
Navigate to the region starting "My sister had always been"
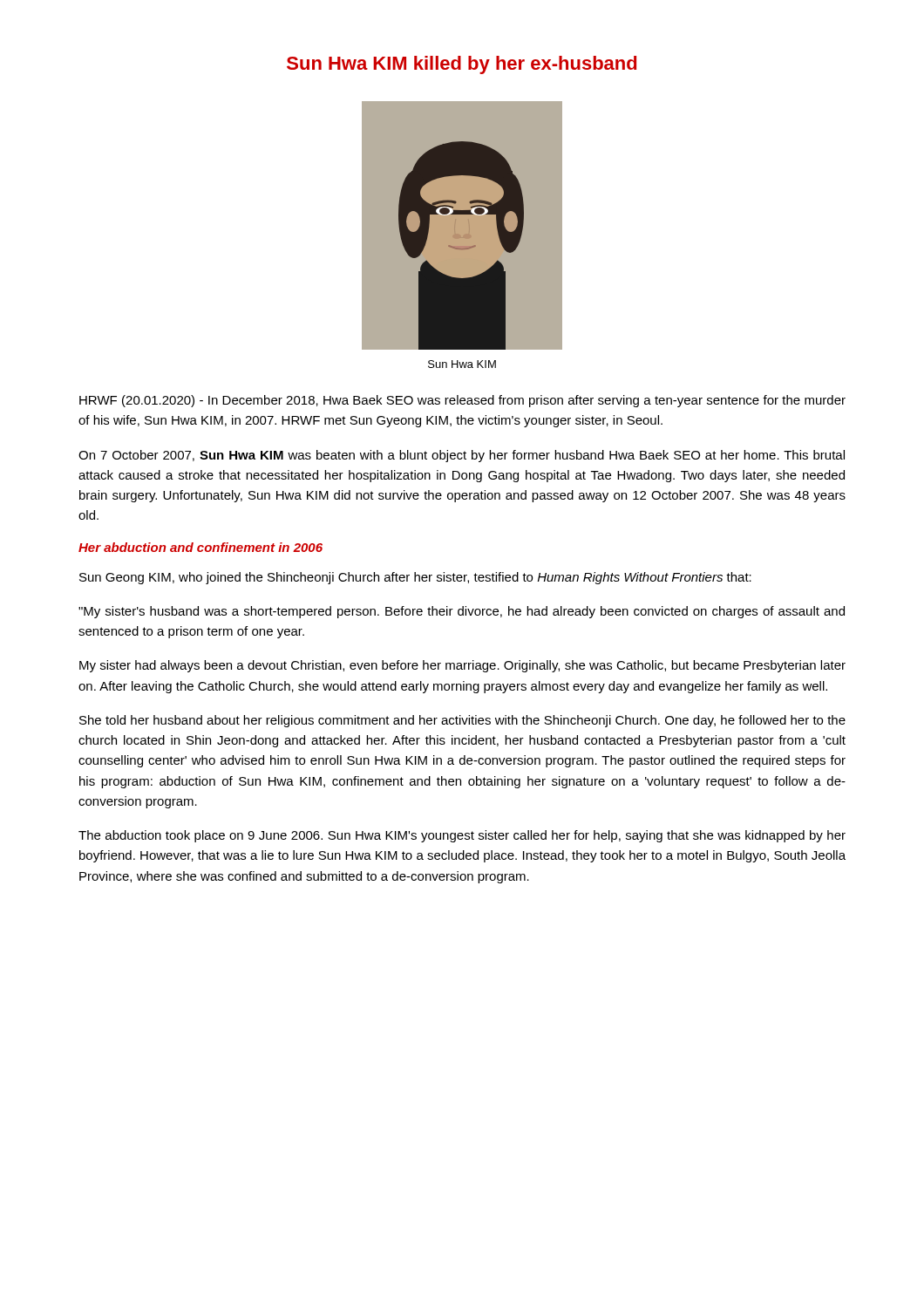(462, 675)
